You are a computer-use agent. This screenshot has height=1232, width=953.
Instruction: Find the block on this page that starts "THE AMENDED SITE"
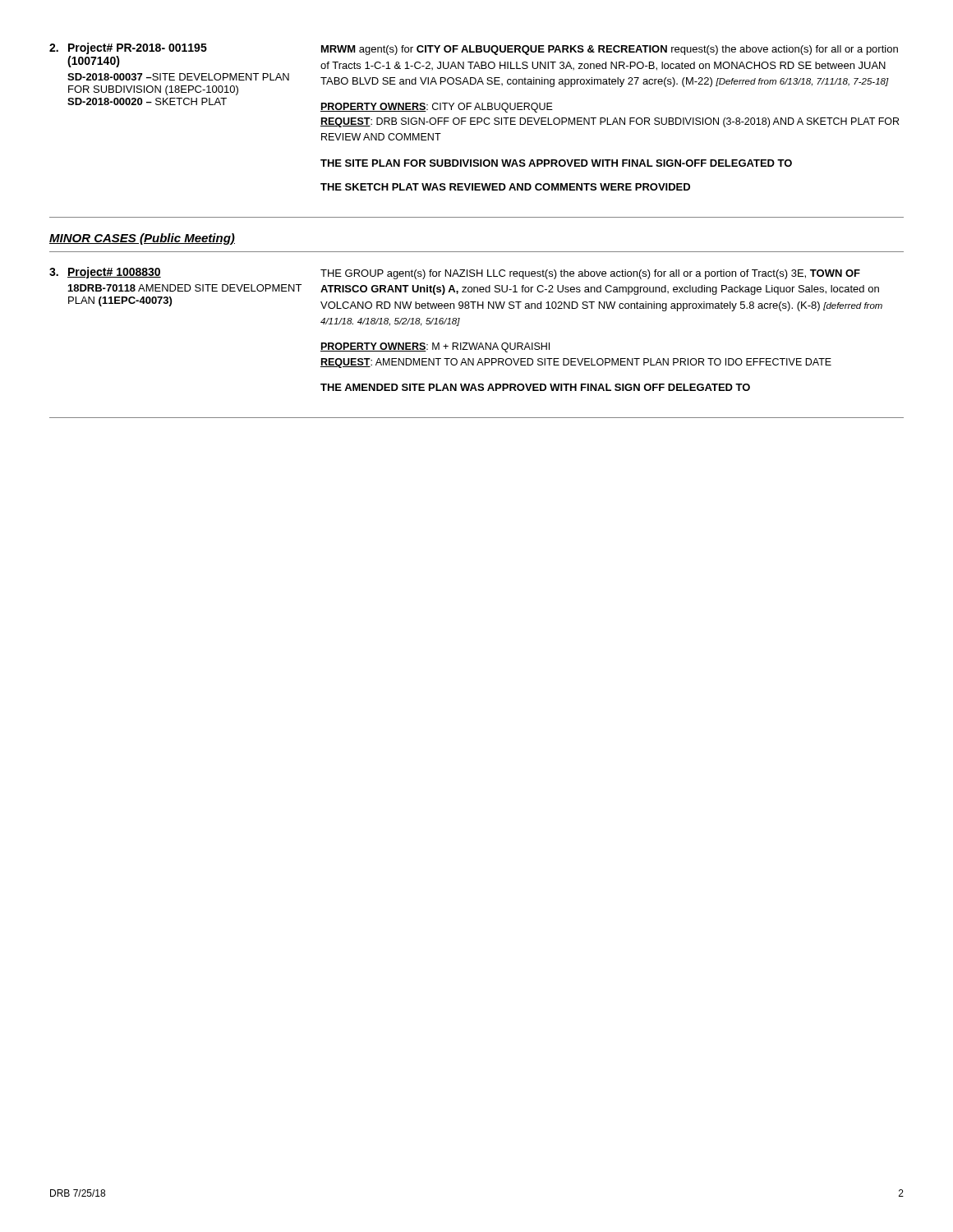612,388
